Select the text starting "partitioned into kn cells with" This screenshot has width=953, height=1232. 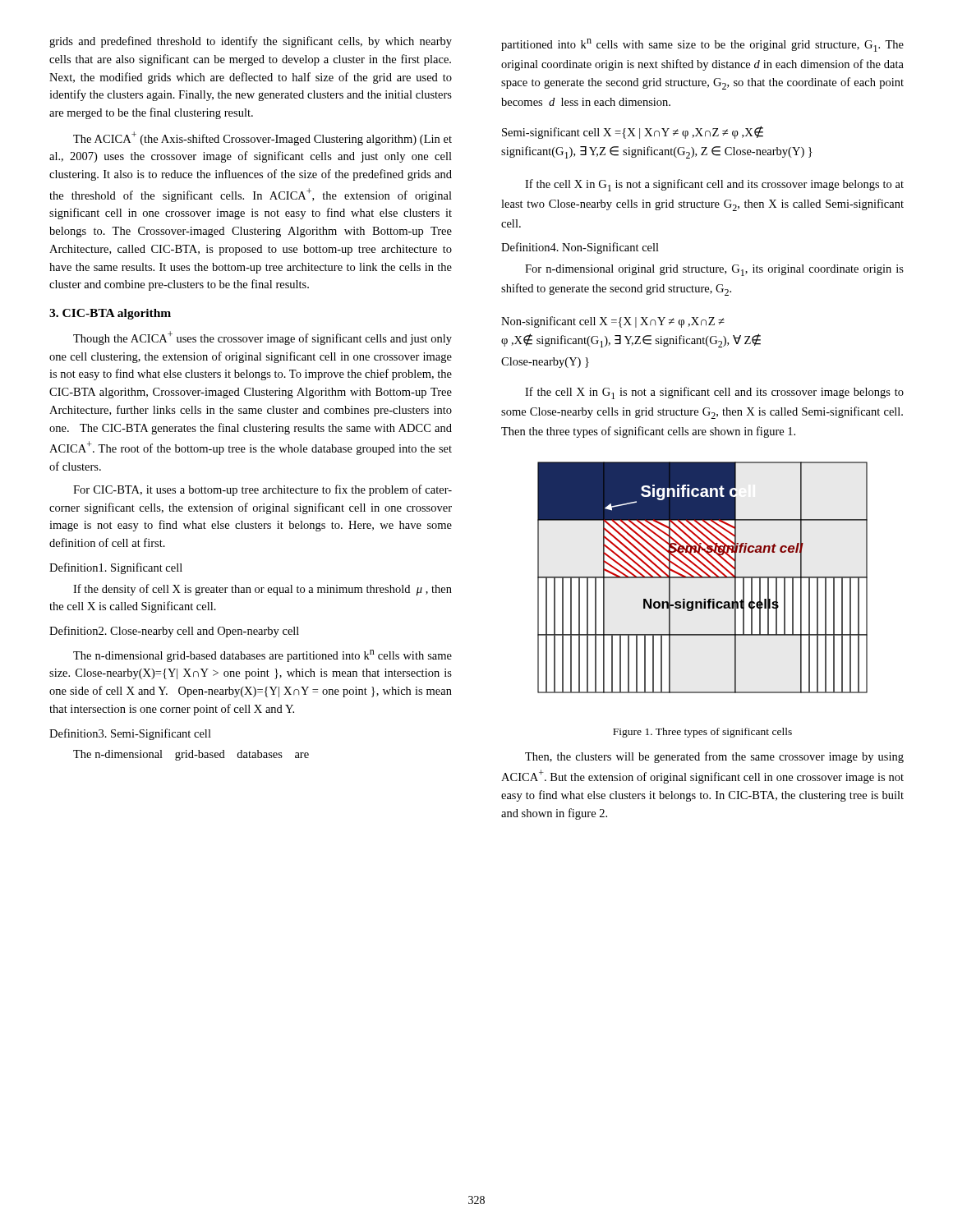coord(702,72)
